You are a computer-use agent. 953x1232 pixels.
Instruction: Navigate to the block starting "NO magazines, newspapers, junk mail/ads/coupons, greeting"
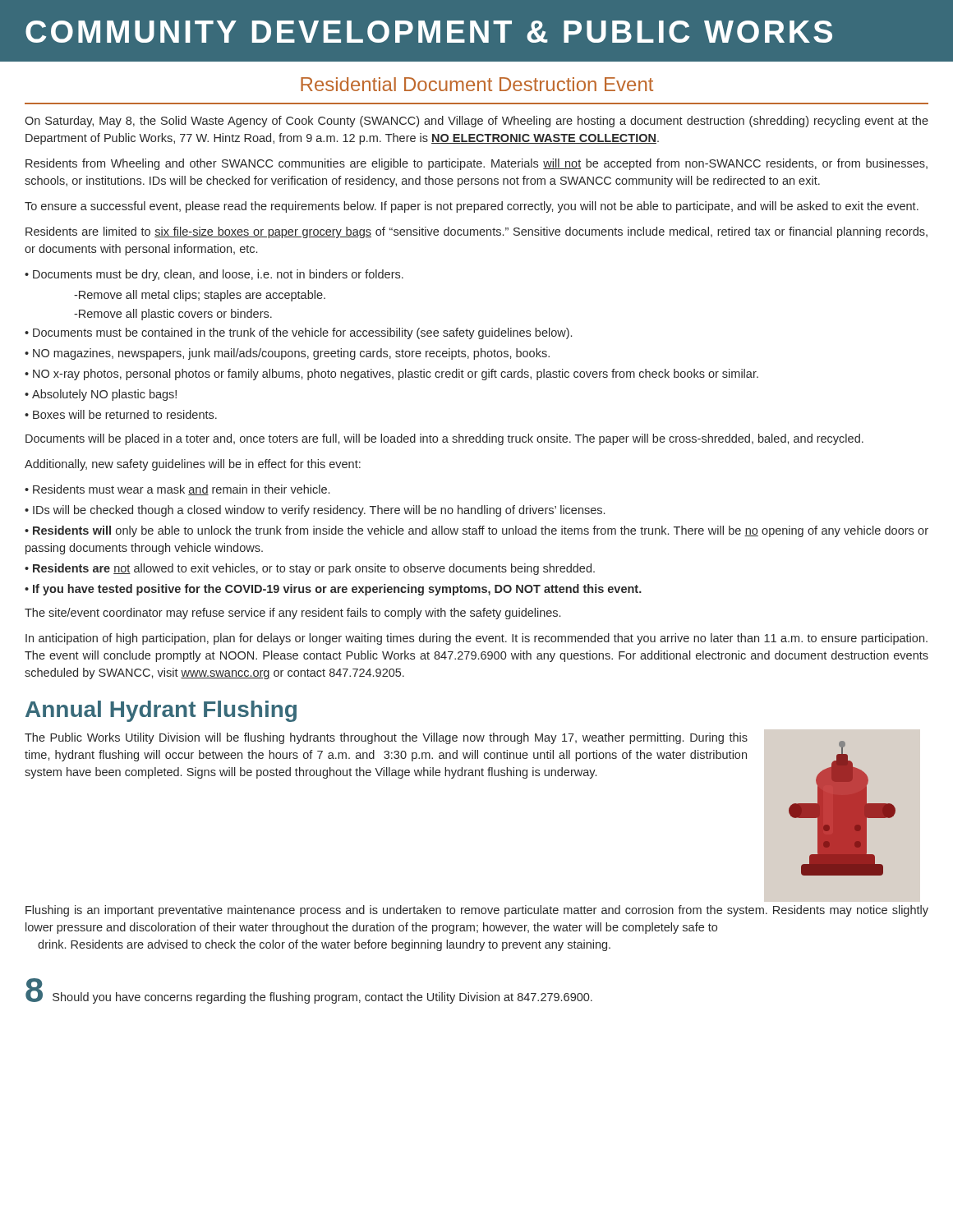291,353
